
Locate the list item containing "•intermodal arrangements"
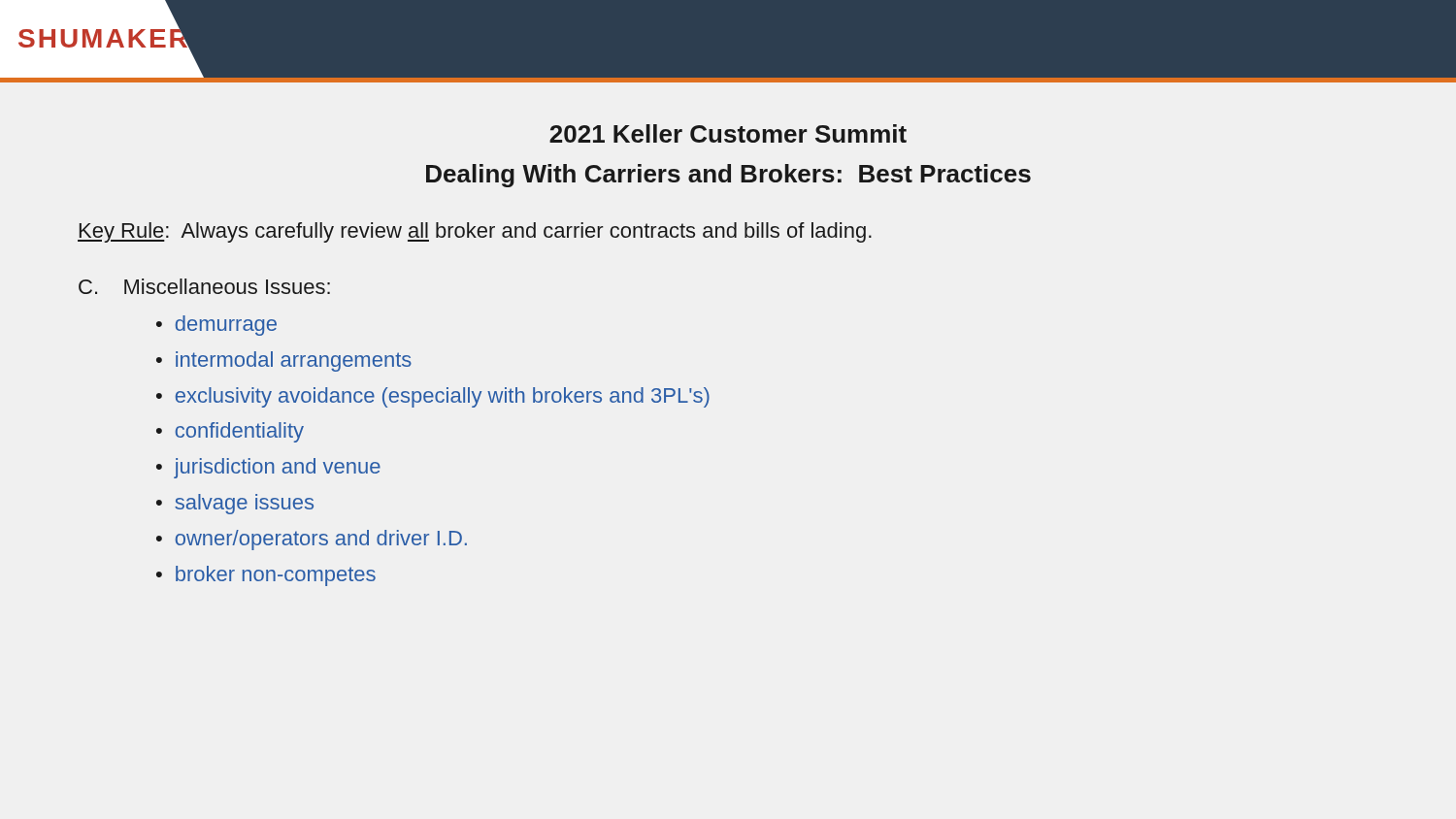[284, 360]
